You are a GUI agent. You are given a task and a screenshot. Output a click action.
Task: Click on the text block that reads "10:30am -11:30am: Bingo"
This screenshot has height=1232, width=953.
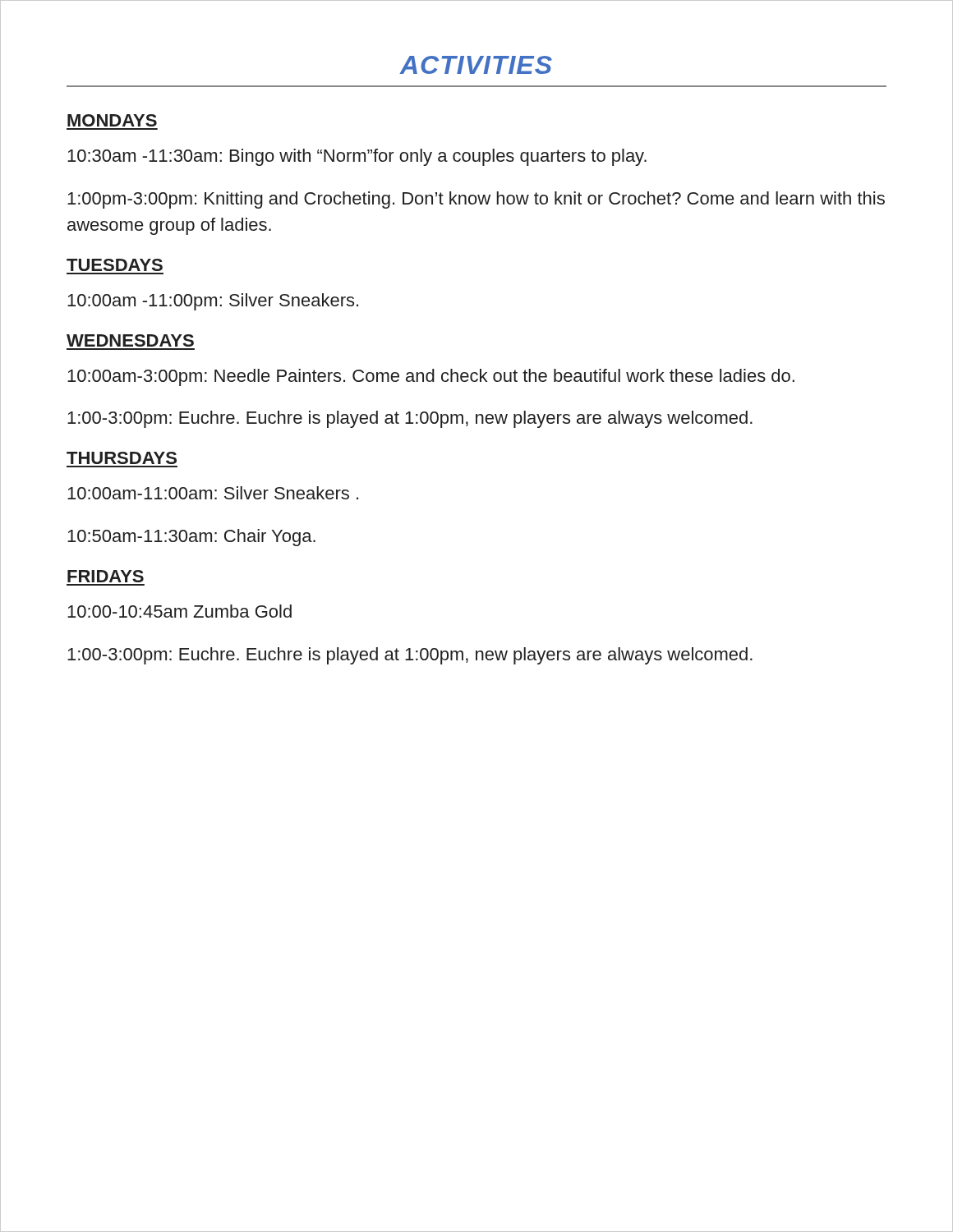tap(357, 156)
